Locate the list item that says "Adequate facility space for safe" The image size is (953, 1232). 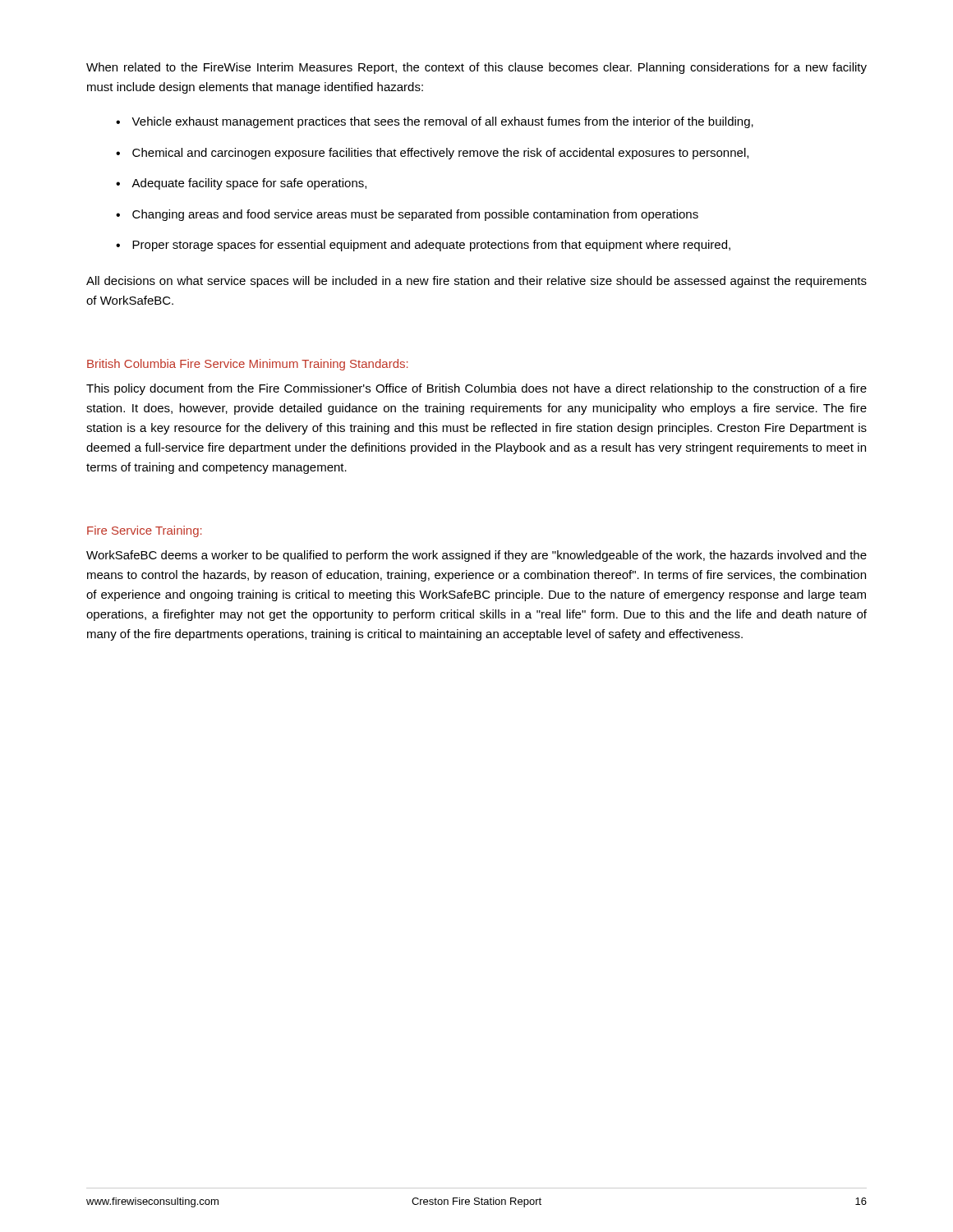pyautogui.click(x=250, y=183)
